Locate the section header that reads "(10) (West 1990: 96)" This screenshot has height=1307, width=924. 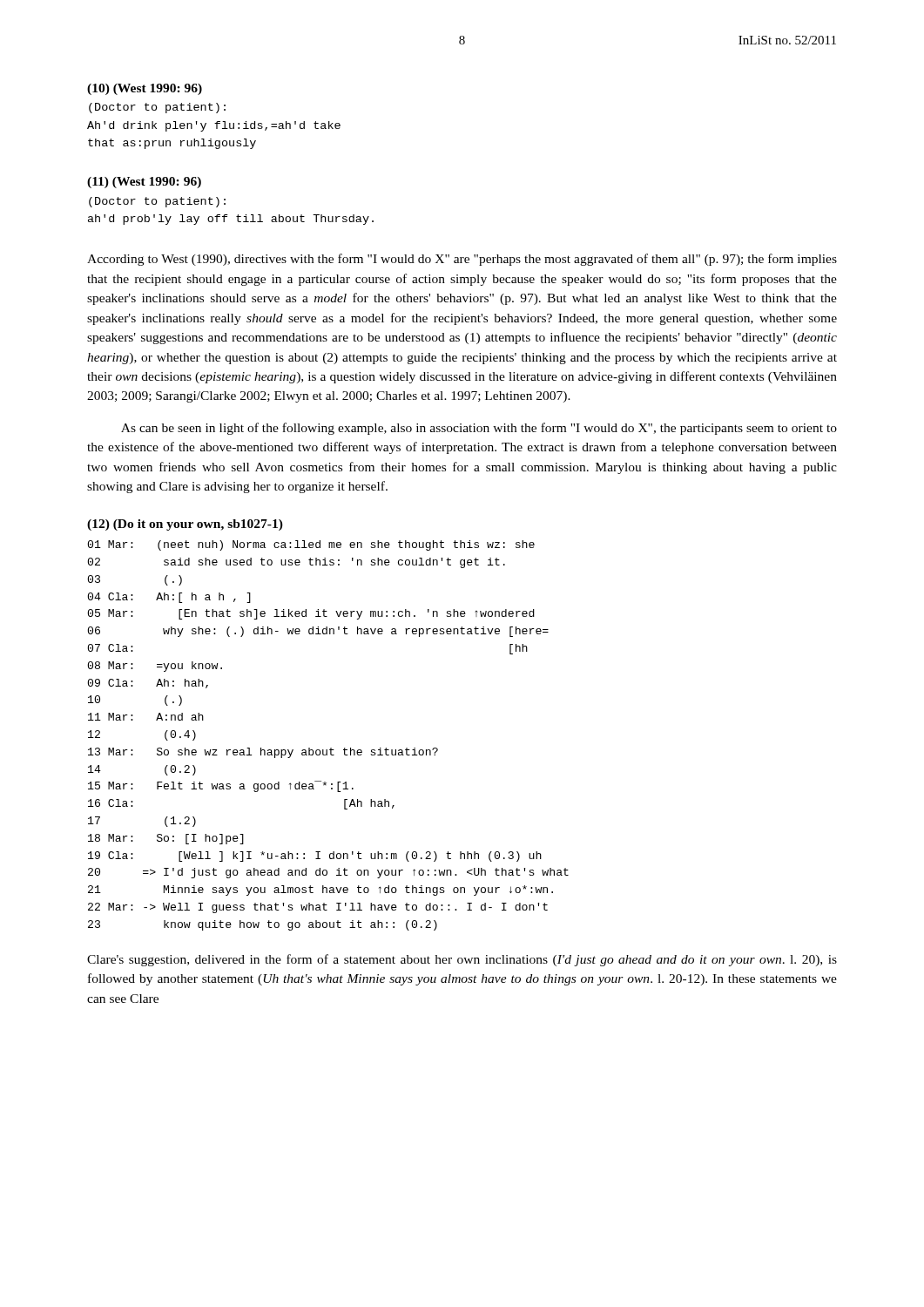pos(145,88)
